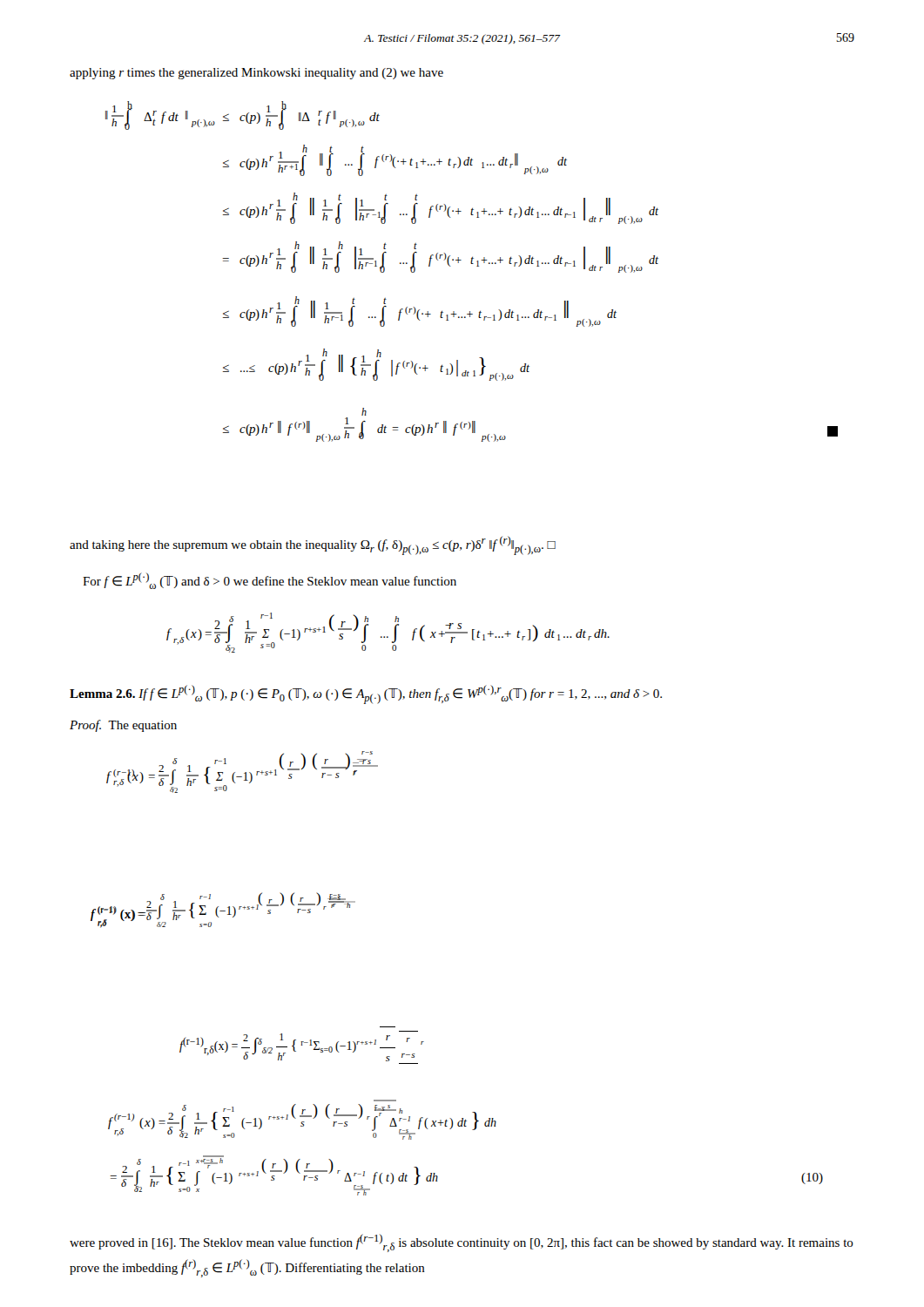Viewport: 924px width, 1307px height.
Task: Where is the passage that starts "Lemma 2.6. If f ∈ Lp(·)ω (𝕋), p"?
Action: coord(366,694)
